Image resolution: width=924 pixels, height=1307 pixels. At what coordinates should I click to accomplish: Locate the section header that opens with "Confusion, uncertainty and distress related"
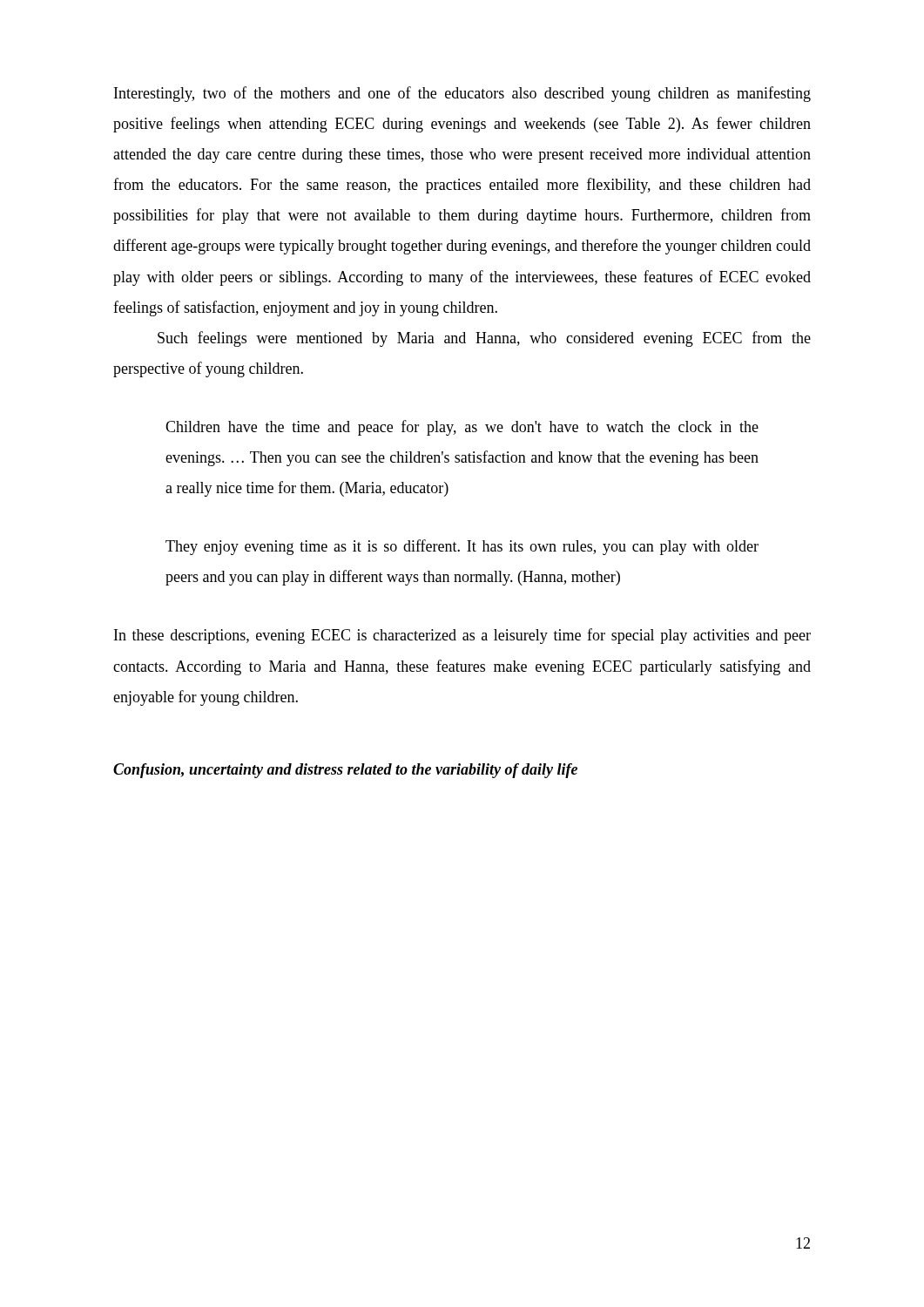click(x=462, y=770)
